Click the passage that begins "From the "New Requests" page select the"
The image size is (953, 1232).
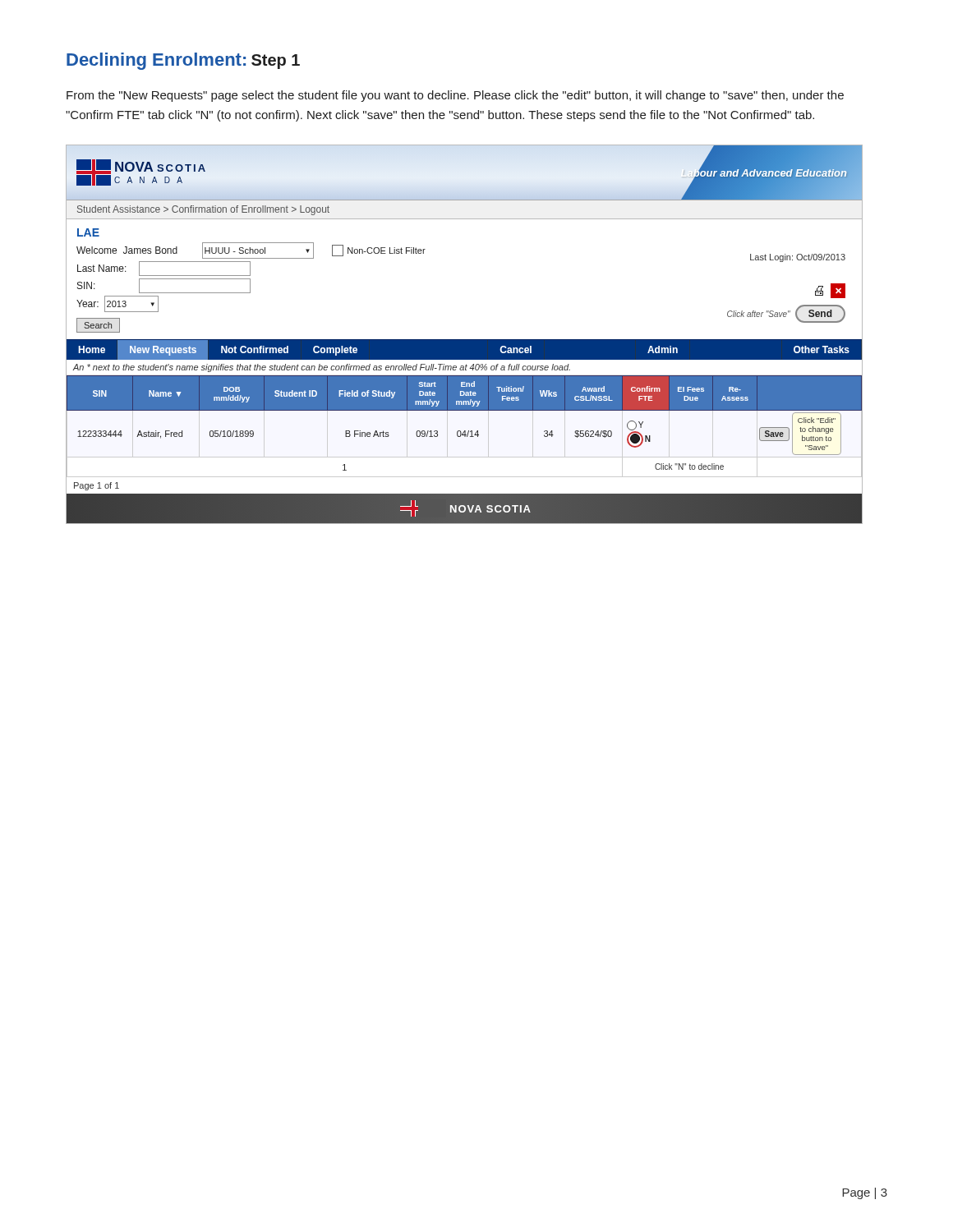[476, 105]
